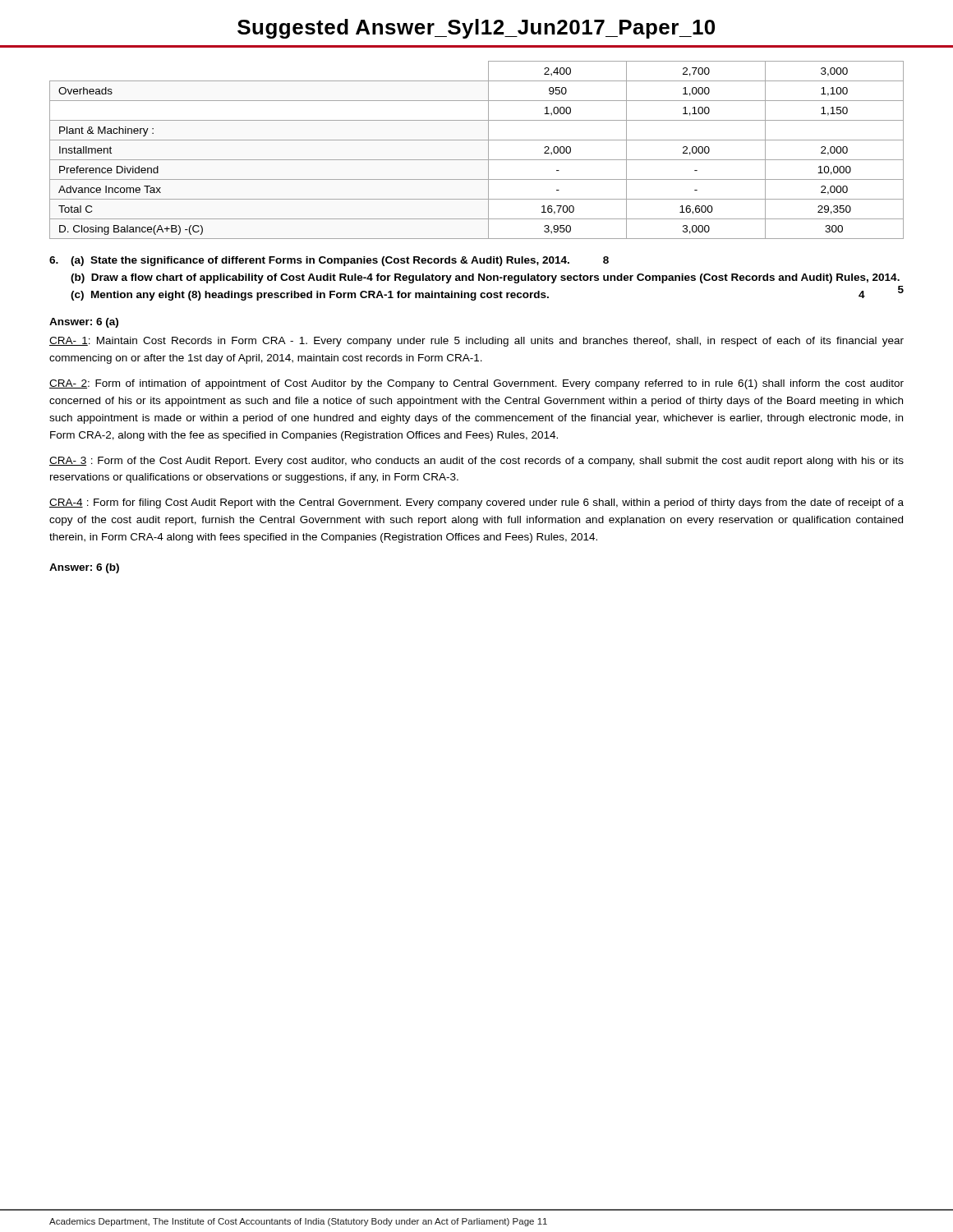Click a table

point(476,150)
